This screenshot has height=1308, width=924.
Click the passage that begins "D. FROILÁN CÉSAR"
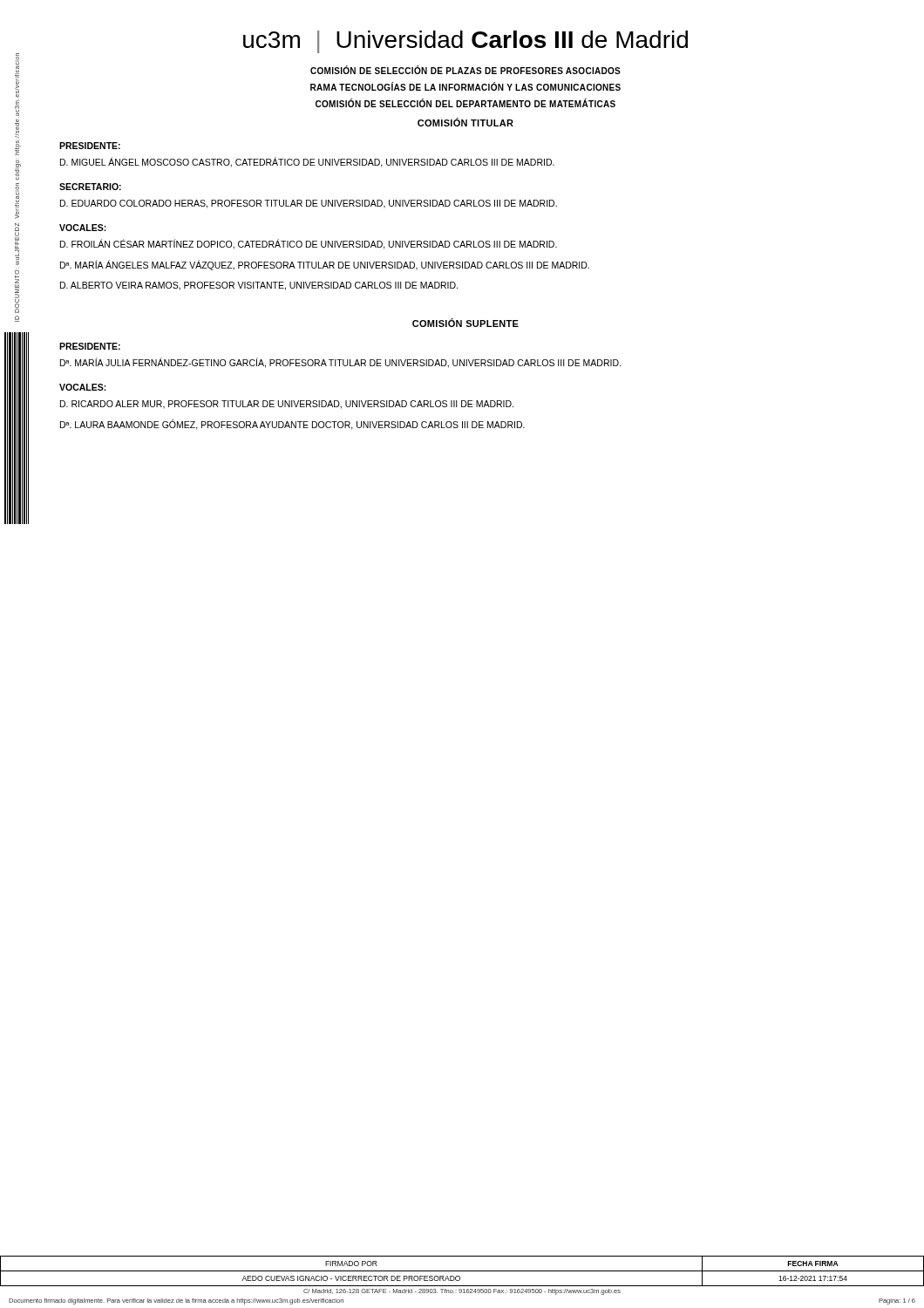[308, 245]
